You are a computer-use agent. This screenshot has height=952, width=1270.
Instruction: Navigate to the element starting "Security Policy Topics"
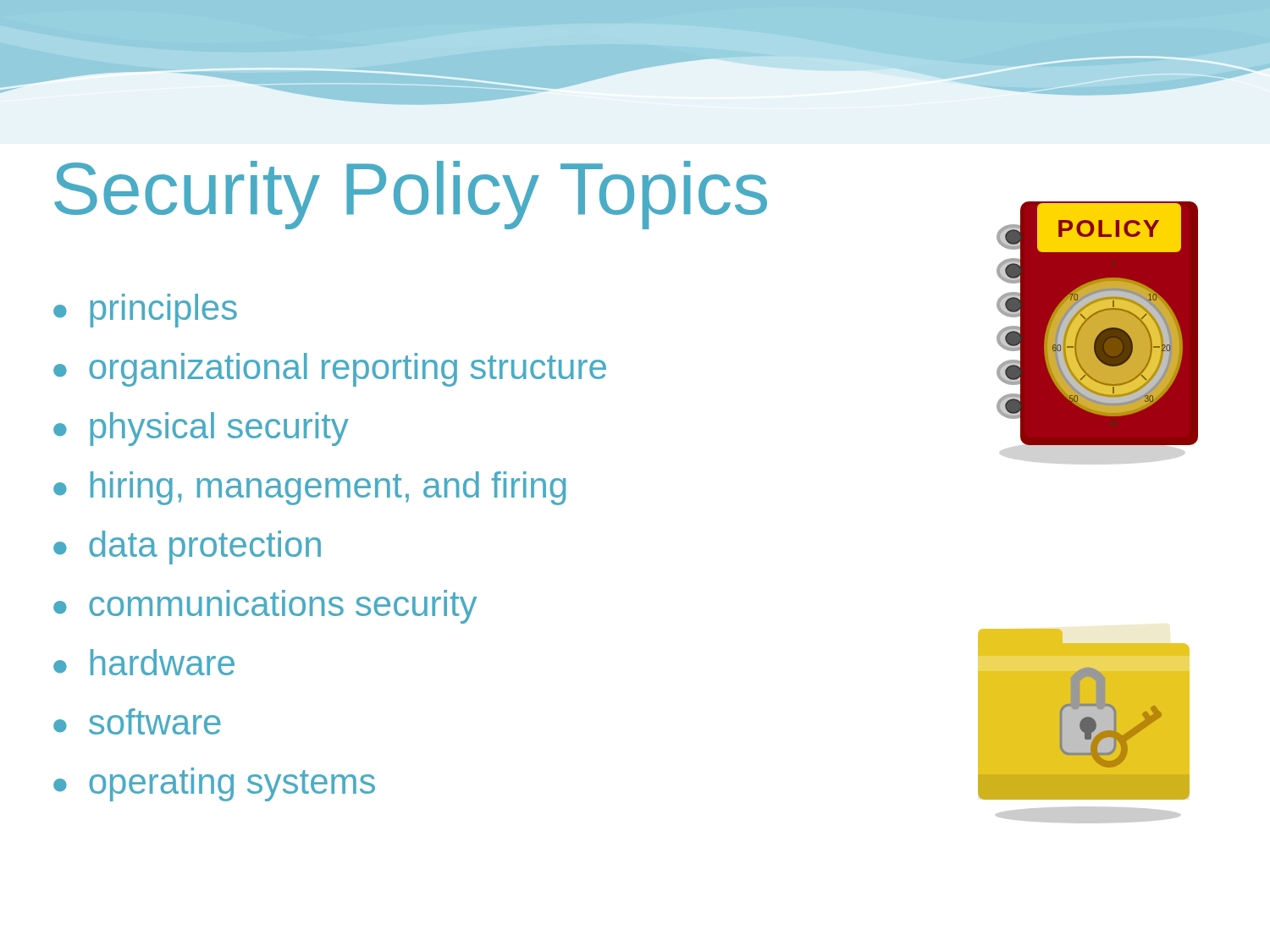click(x=432, y=189)
